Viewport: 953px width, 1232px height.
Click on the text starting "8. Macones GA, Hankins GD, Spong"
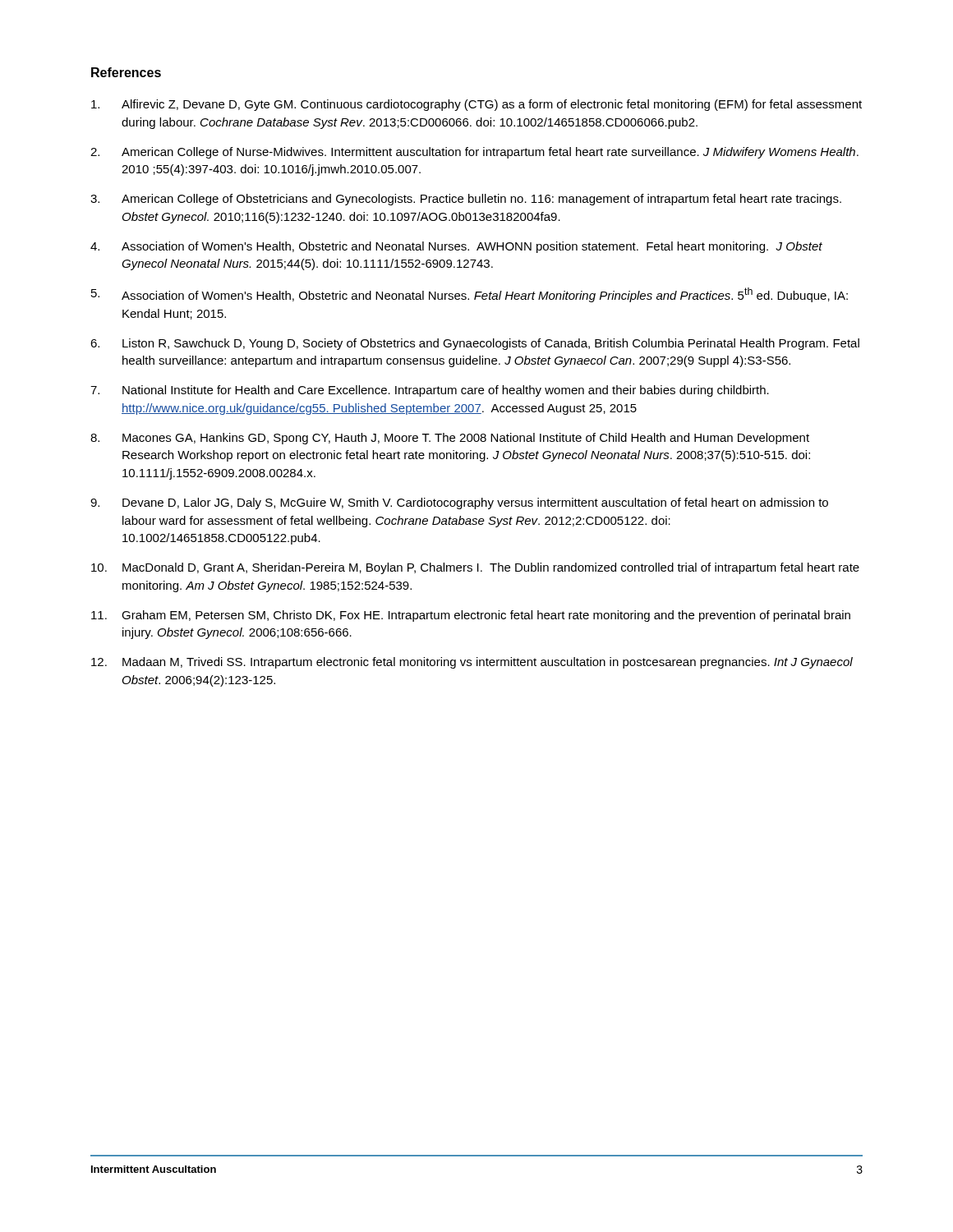pos(476,455)
